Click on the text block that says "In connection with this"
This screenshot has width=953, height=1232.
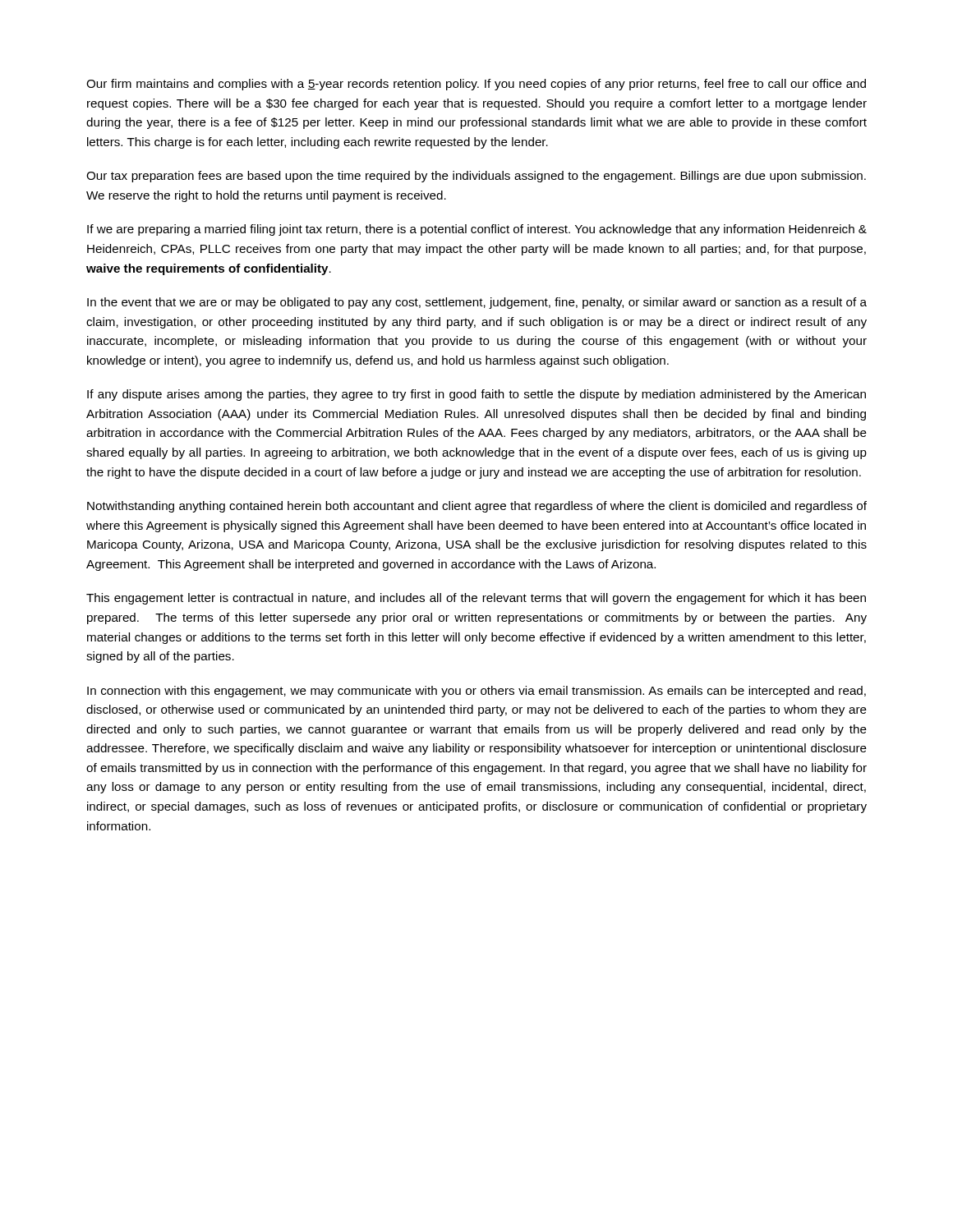476,758
